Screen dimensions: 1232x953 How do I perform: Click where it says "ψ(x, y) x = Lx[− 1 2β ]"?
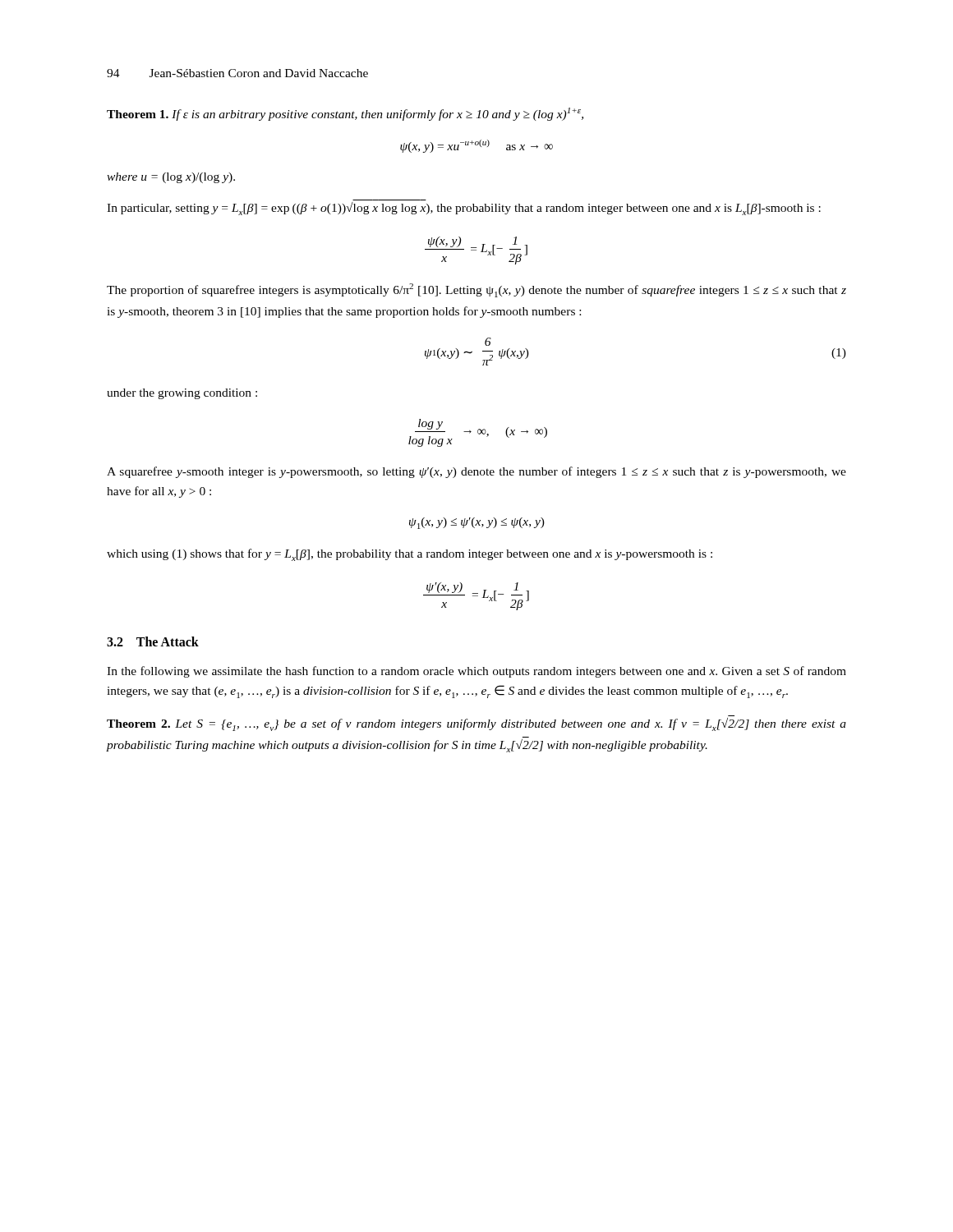[476, 249]
